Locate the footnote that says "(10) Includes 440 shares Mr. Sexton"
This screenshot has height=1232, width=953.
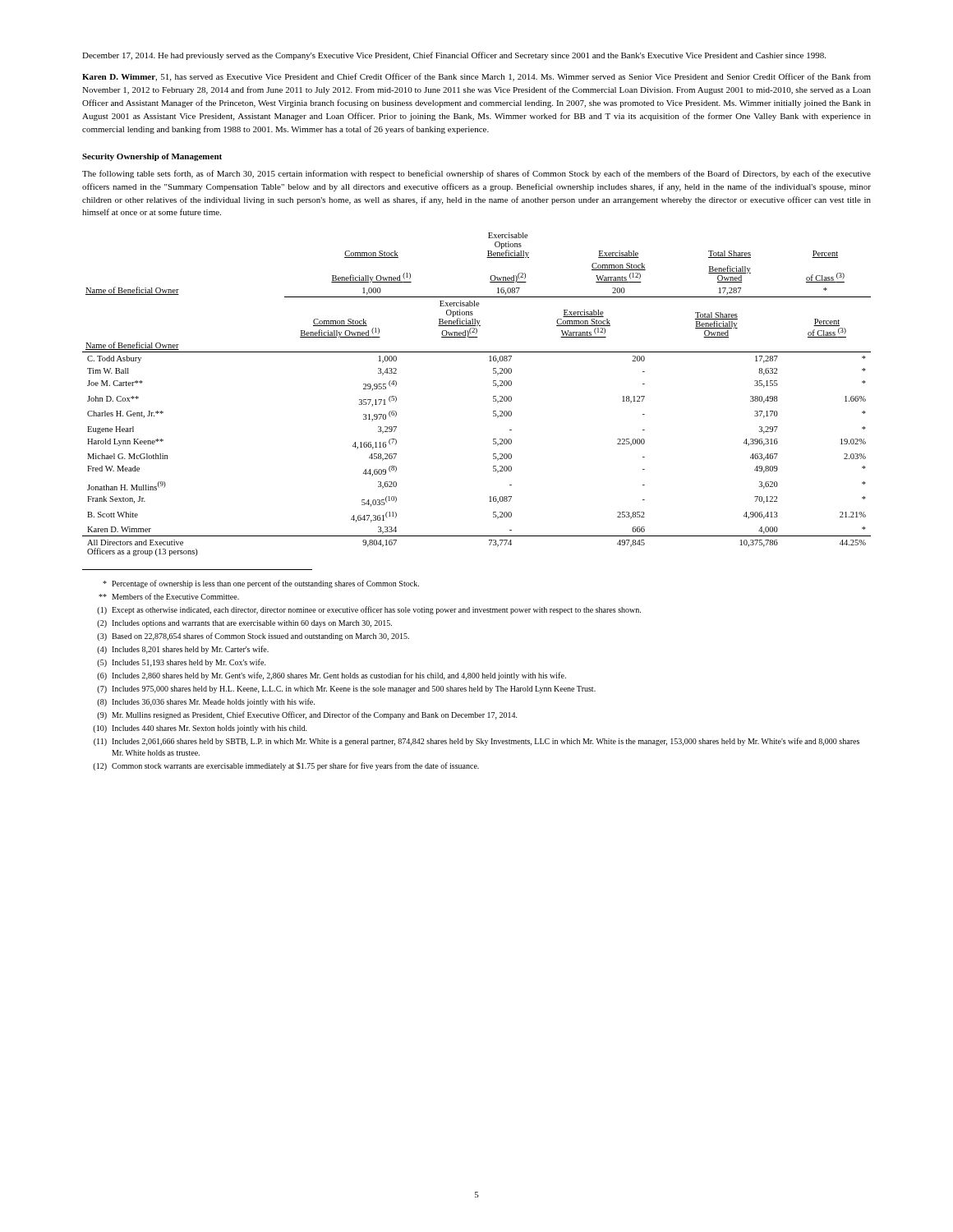(476, 729)
